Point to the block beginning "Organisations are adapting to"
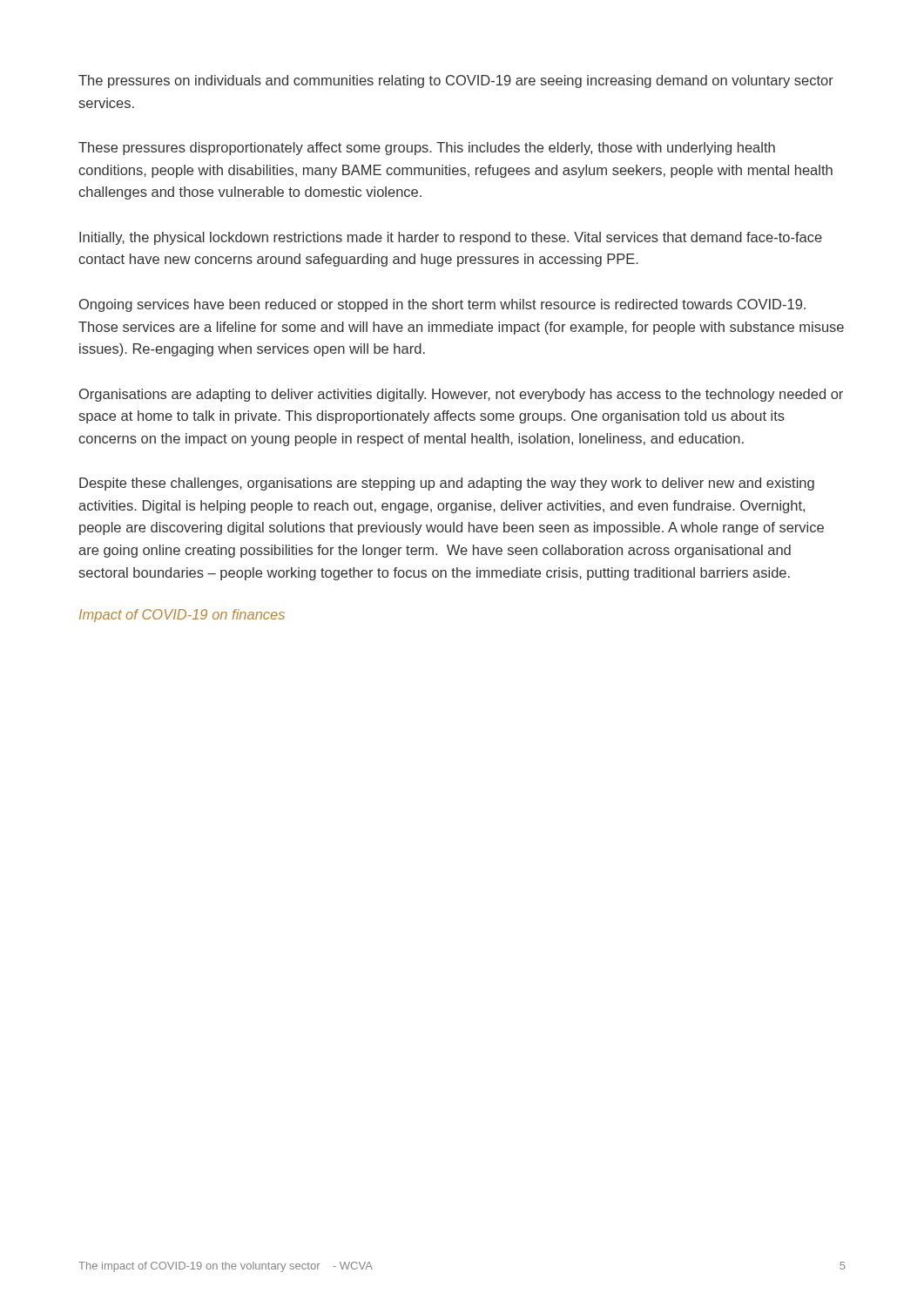 pyautogui.click(x=461, y=416)
